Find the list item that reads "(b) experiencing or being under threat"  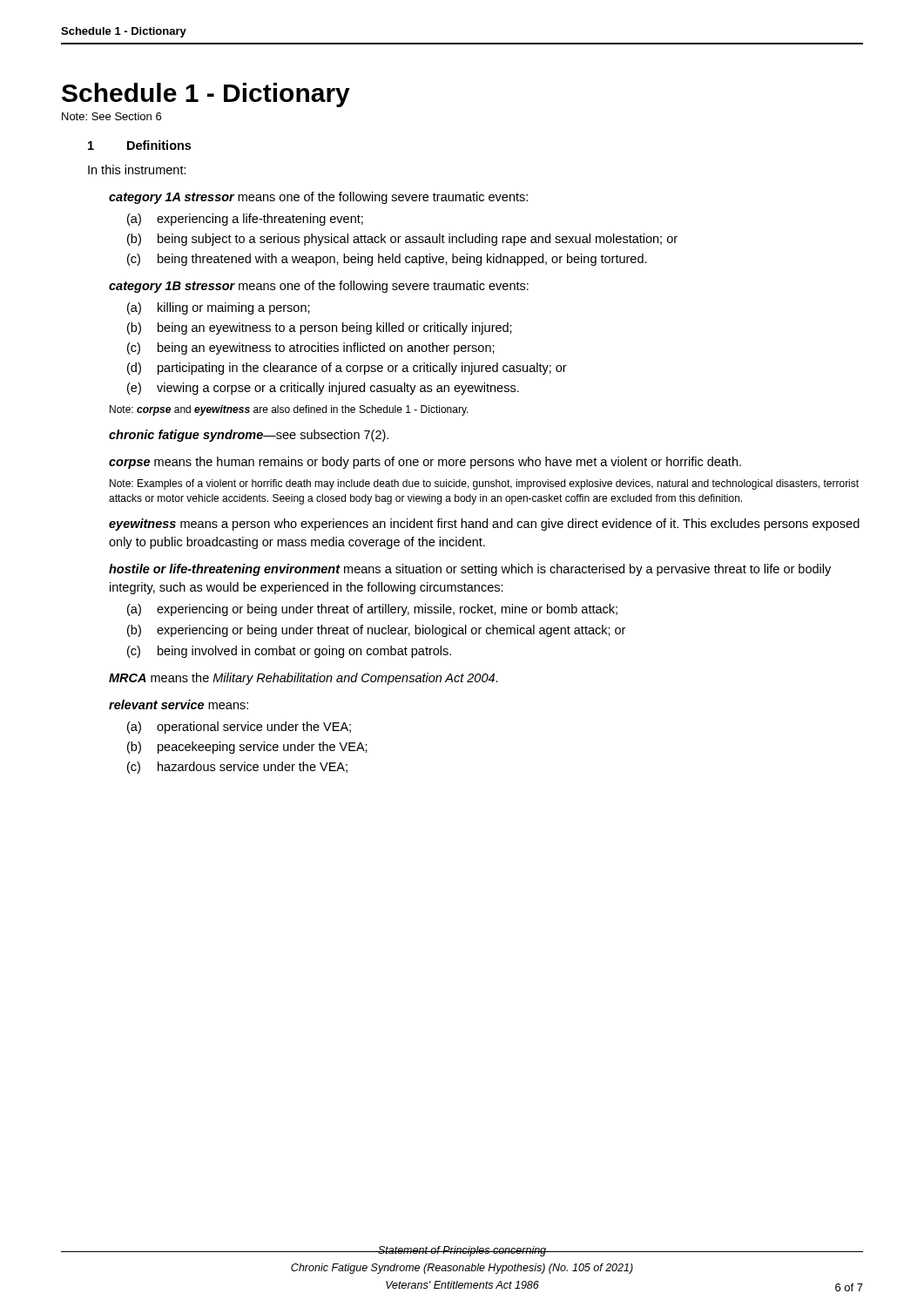point(376,630)
